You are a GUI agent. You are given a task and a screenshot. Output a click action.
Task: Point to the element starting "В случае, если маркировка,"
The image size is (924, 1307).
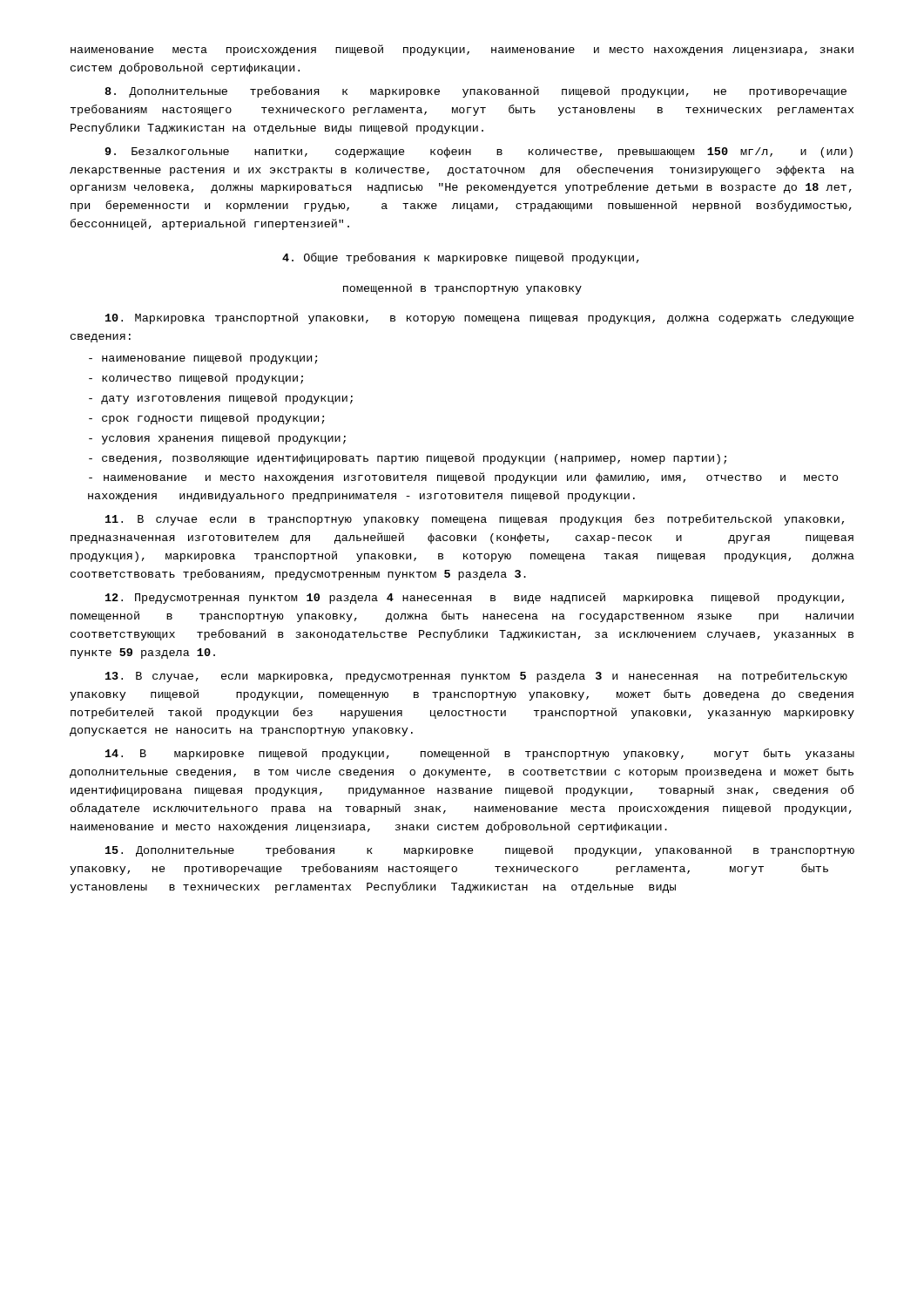pyautogui.click(x=462, y=704)
